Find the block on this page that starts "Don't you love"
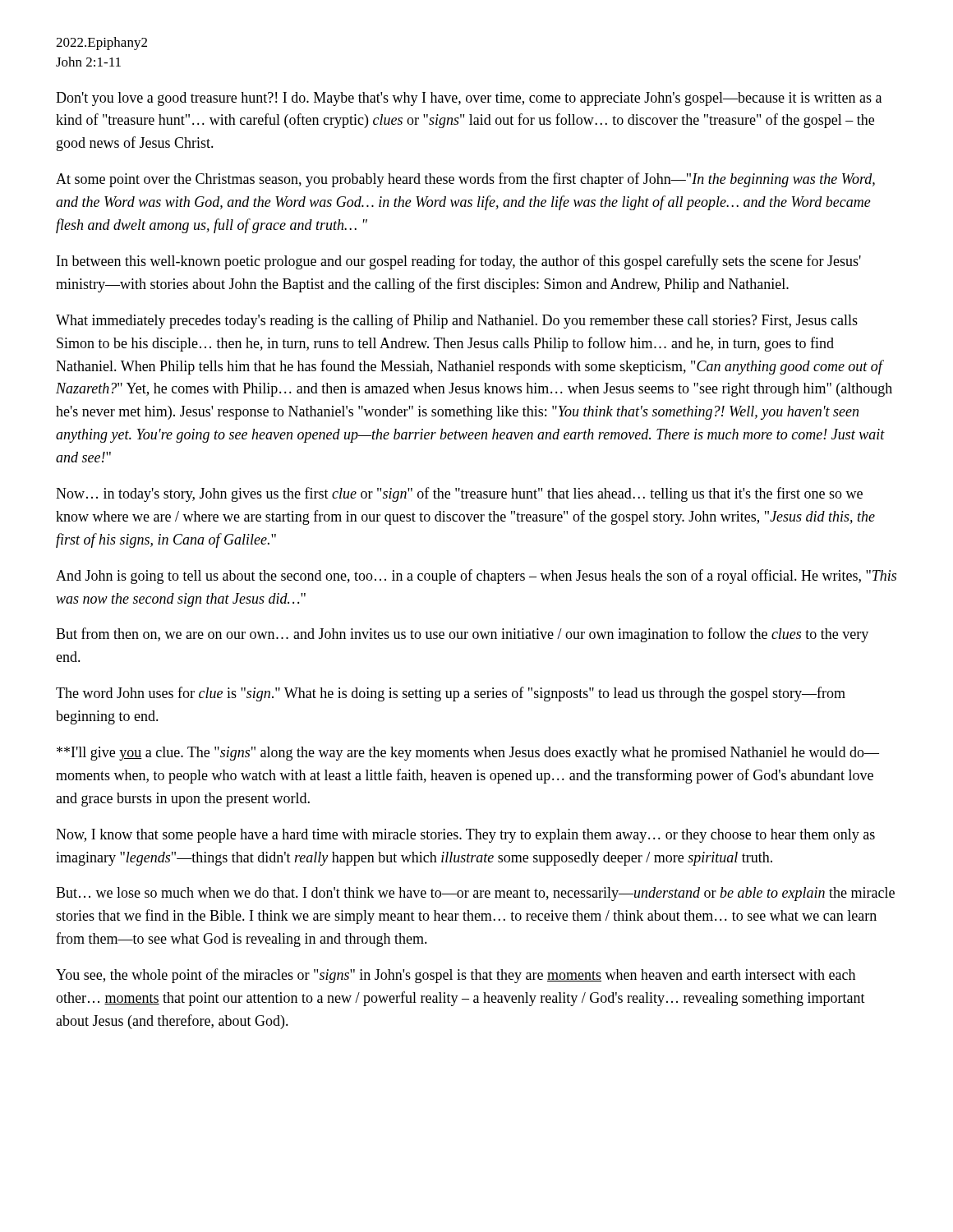953x1232 pixels. [x=469, y=120]
